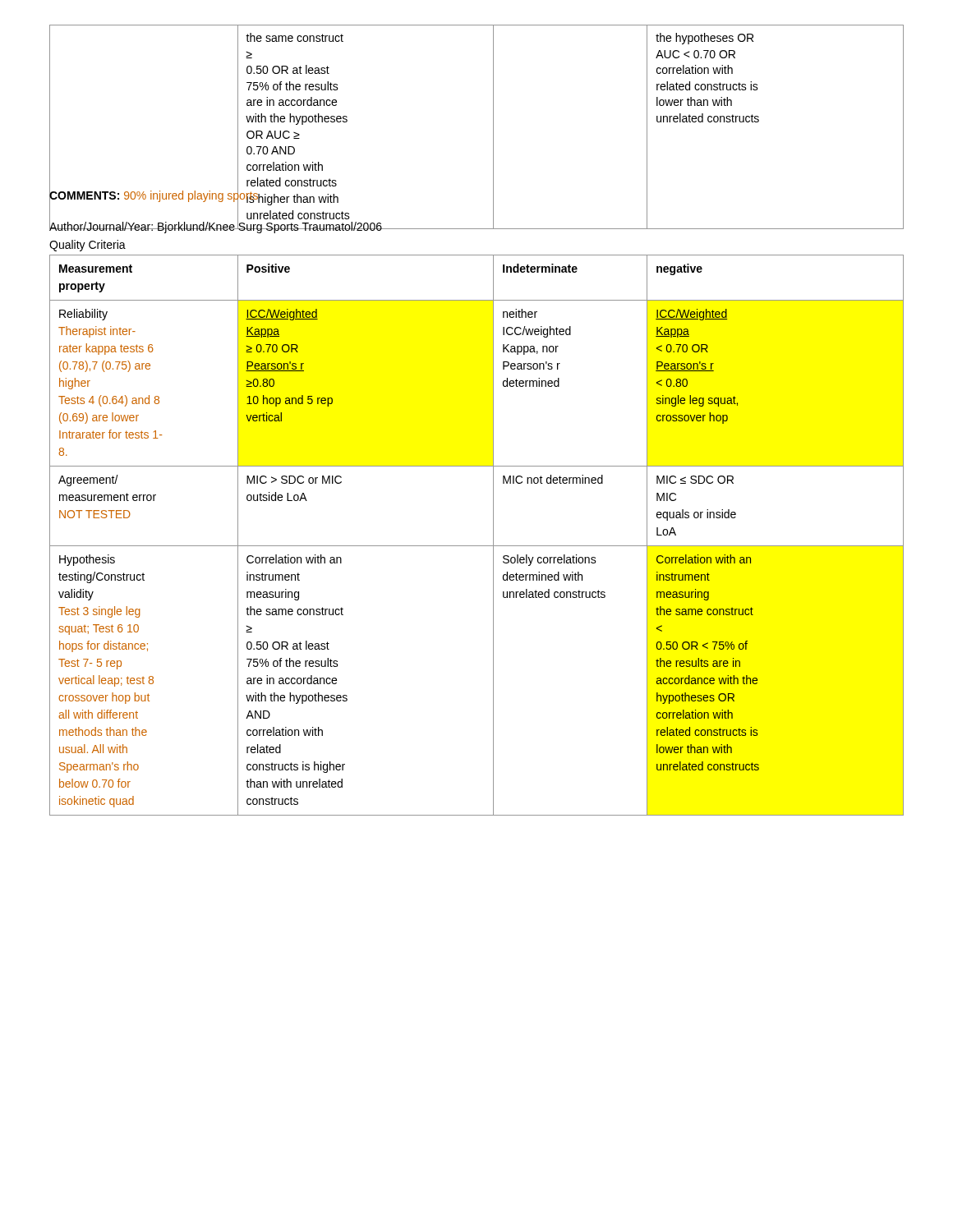The image size is (953, 1232).
Task: Locate the text block that says "Author/Journal/Year: Bjorklund/Knee Surg Sports"
Action: click(x=216, y=227)
